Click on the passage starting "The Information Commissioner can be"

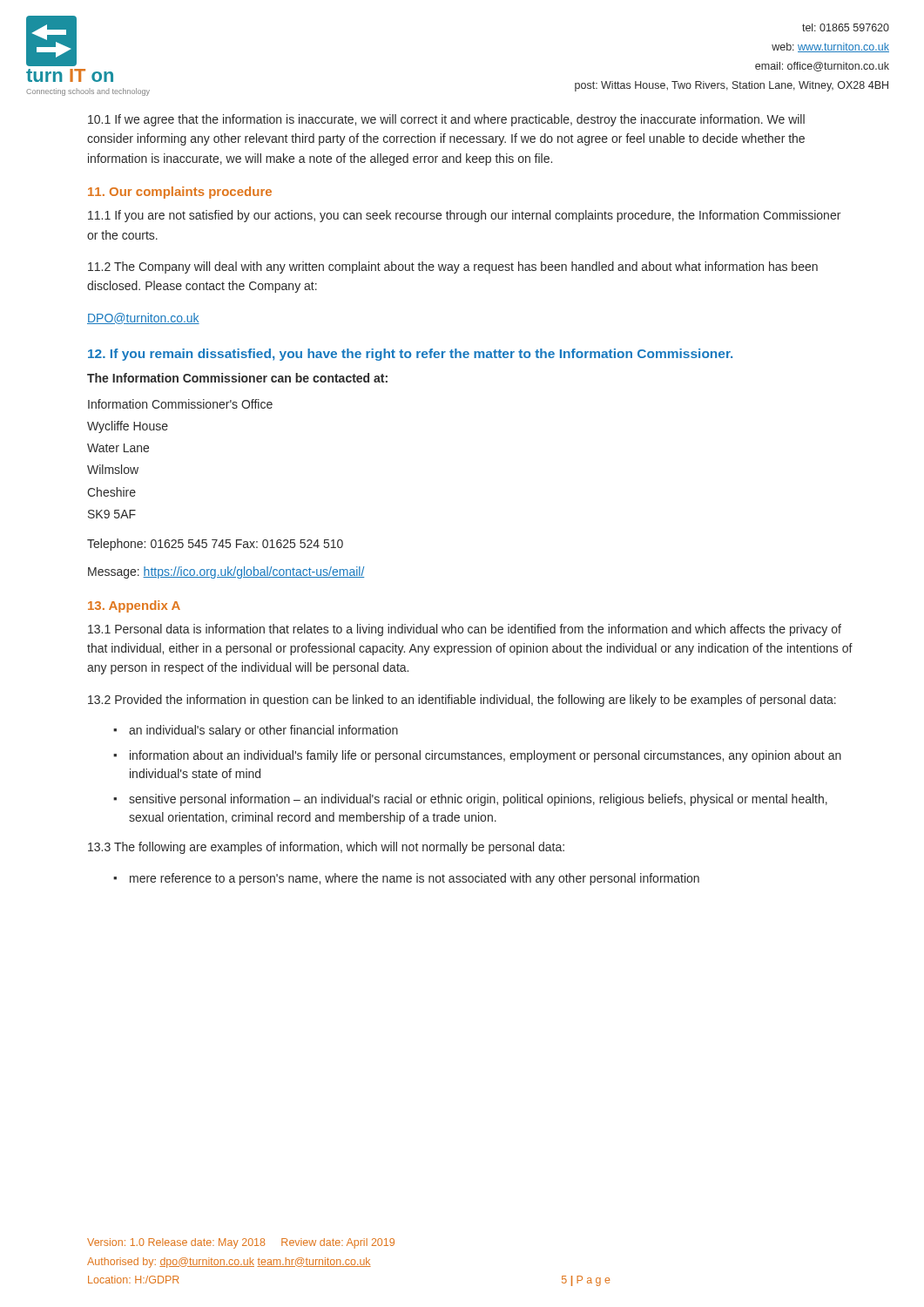pyautogui.click(x=238, y=378)
